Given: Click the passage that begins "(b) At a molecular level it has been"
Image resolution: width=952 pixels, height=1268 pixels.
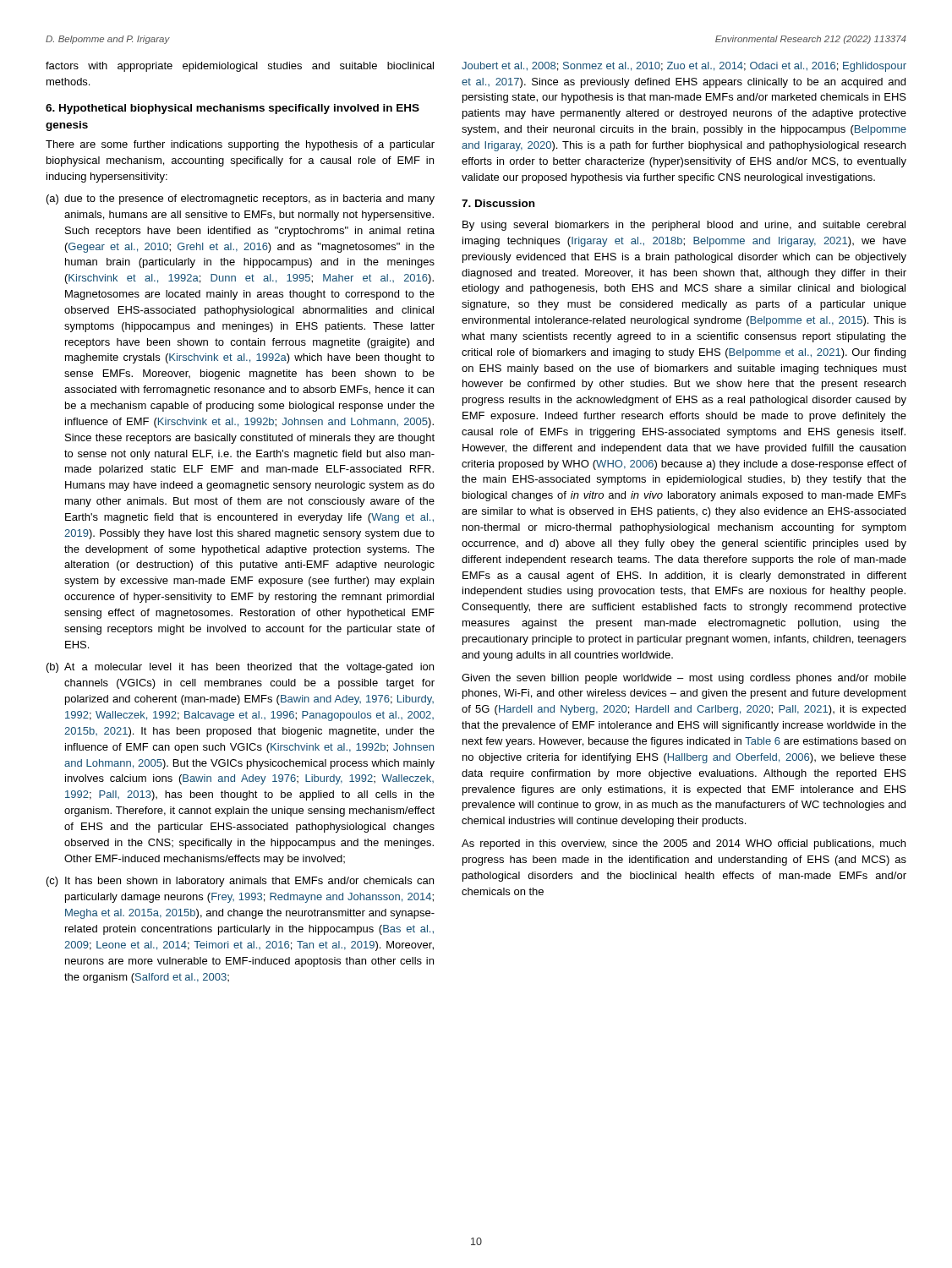Looking at the screenshot, I should [240, 762].
